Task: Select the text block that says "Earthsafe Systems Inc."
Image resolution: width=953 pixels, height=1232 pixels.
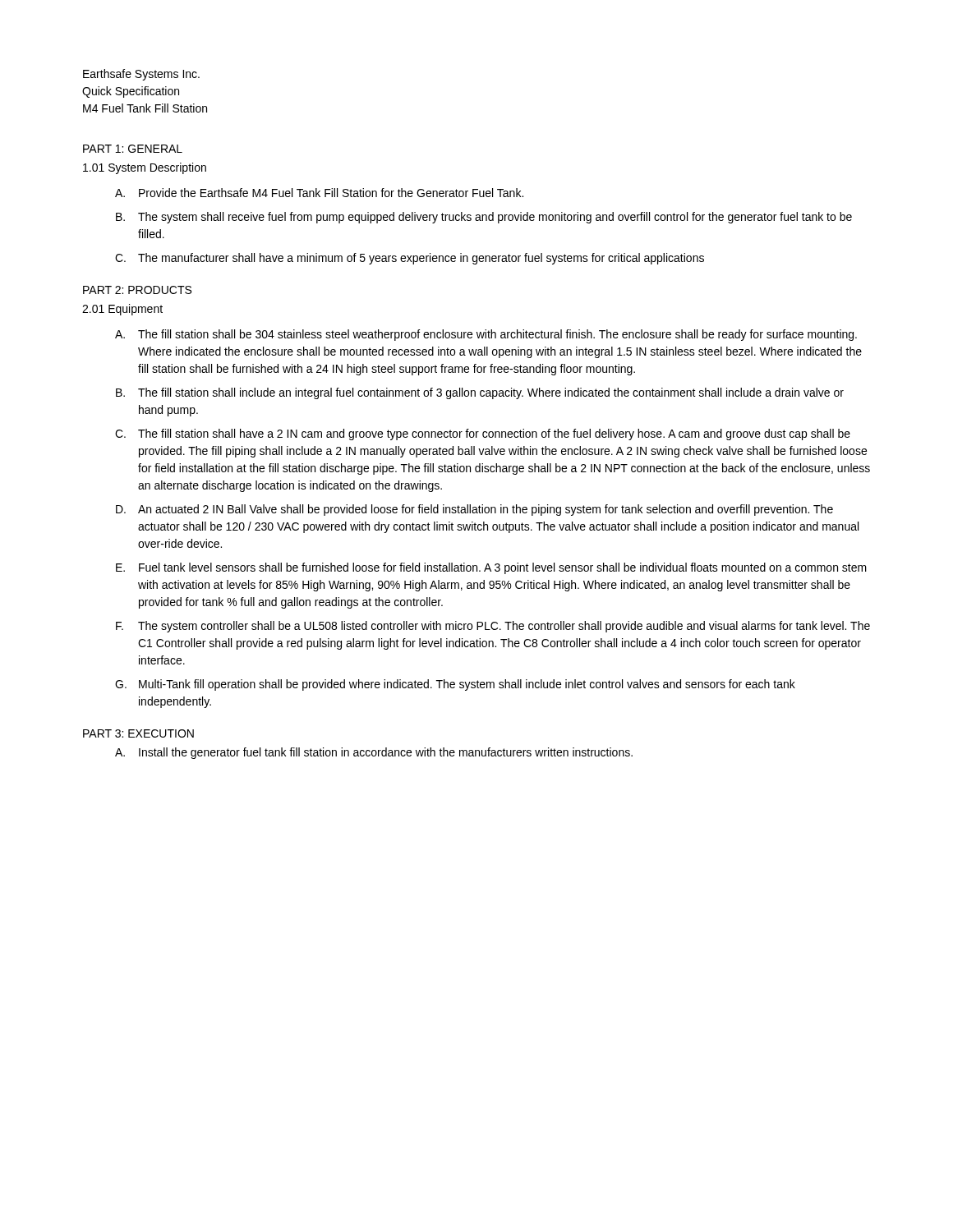Action: pos(145,91)
